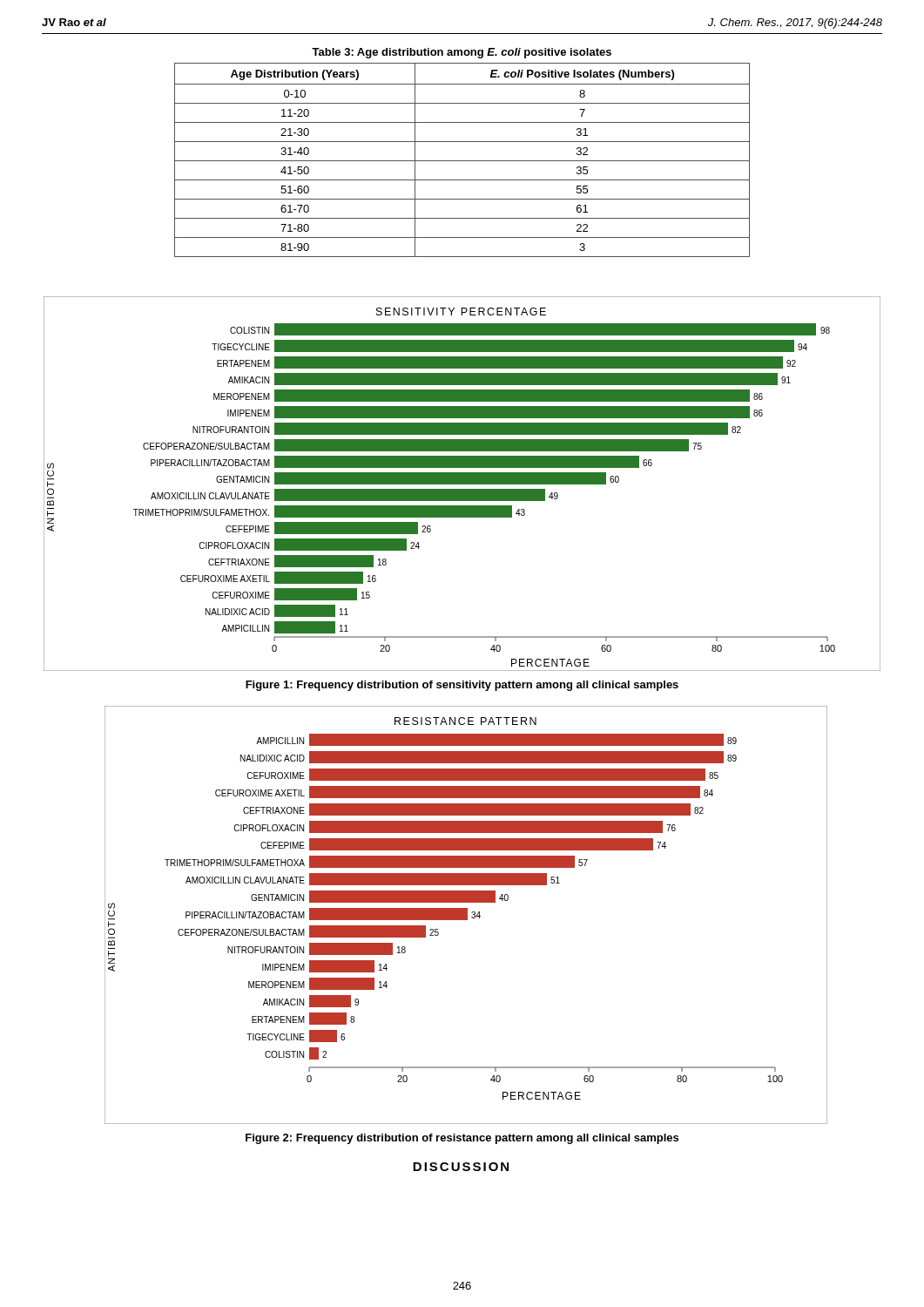
Task: Select the bar chart
Action: [462, 478]
